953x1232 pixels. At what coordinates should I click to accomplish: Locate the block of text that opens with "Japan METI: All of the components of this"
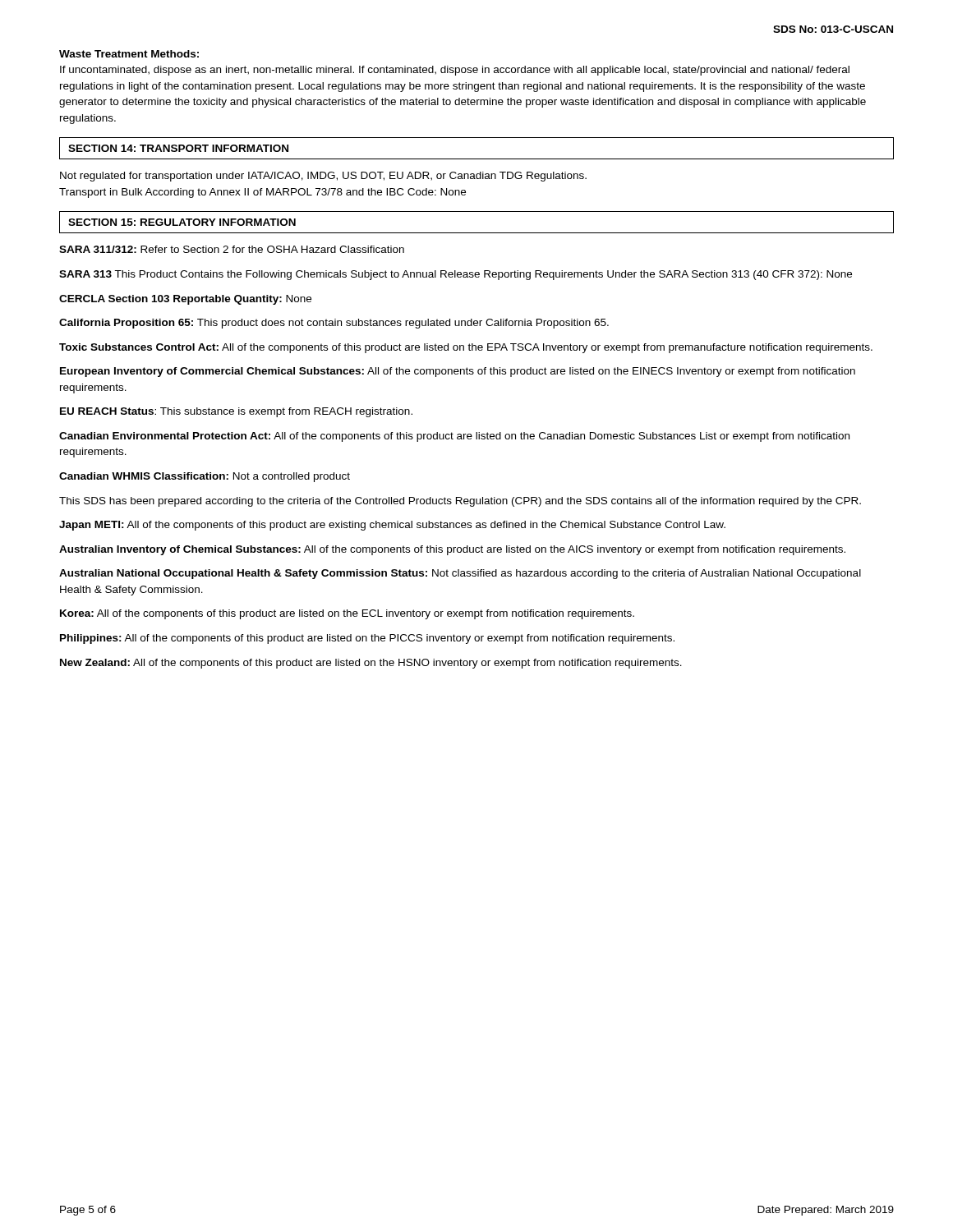(x=393, y=525)
